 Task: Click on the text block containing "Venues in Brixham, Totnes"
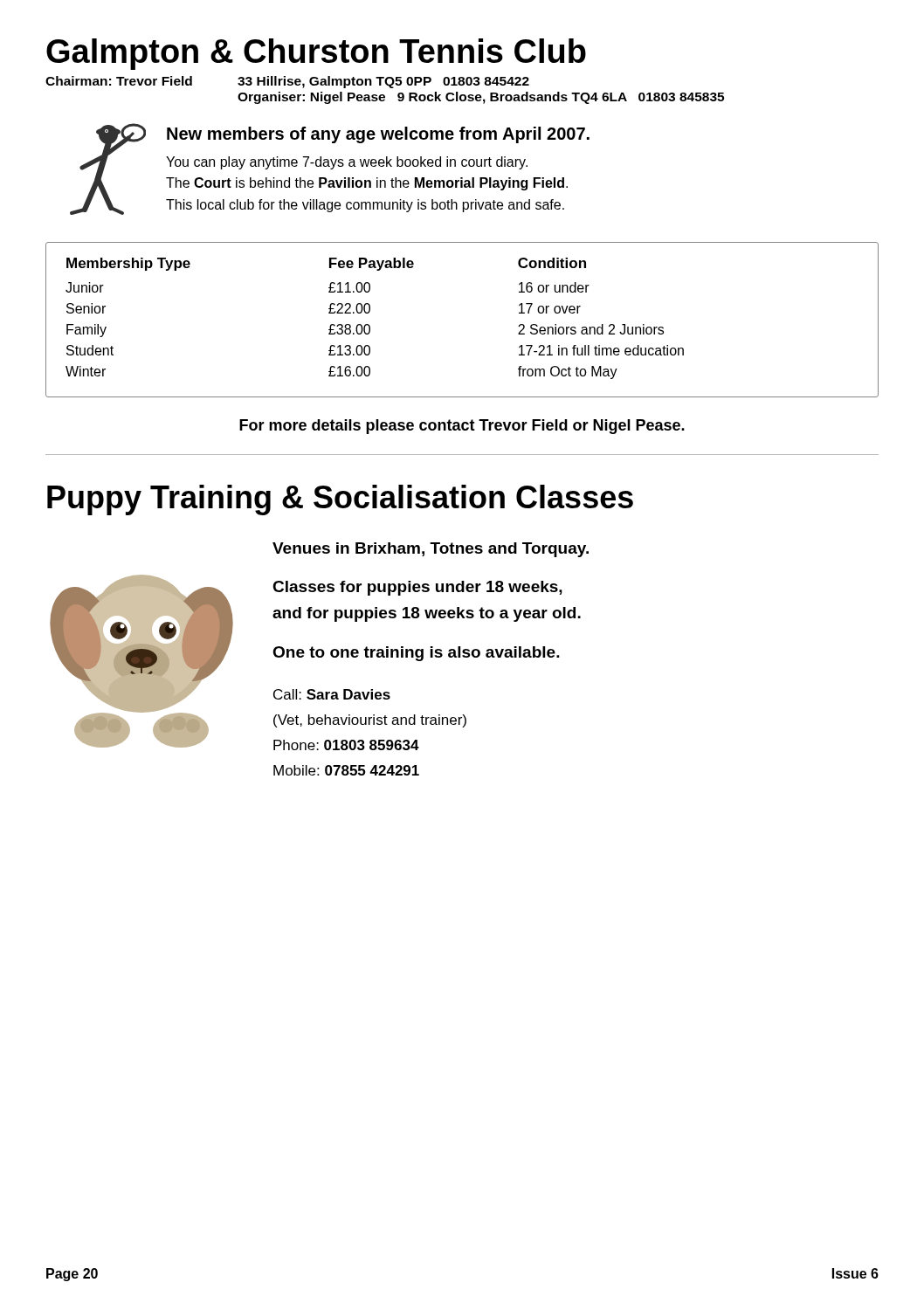431,550
